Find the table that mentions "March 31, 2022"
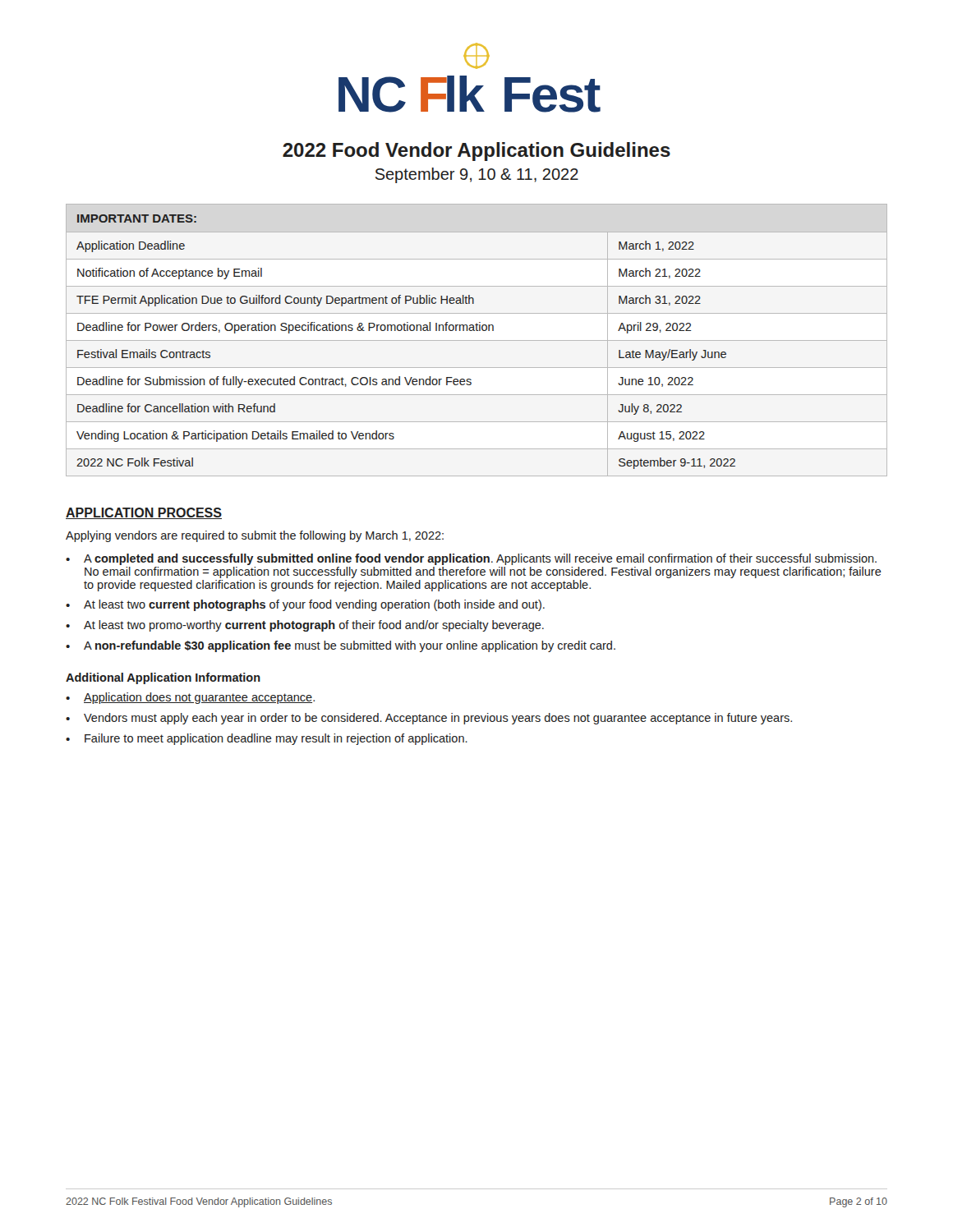 tap(476, 340)
